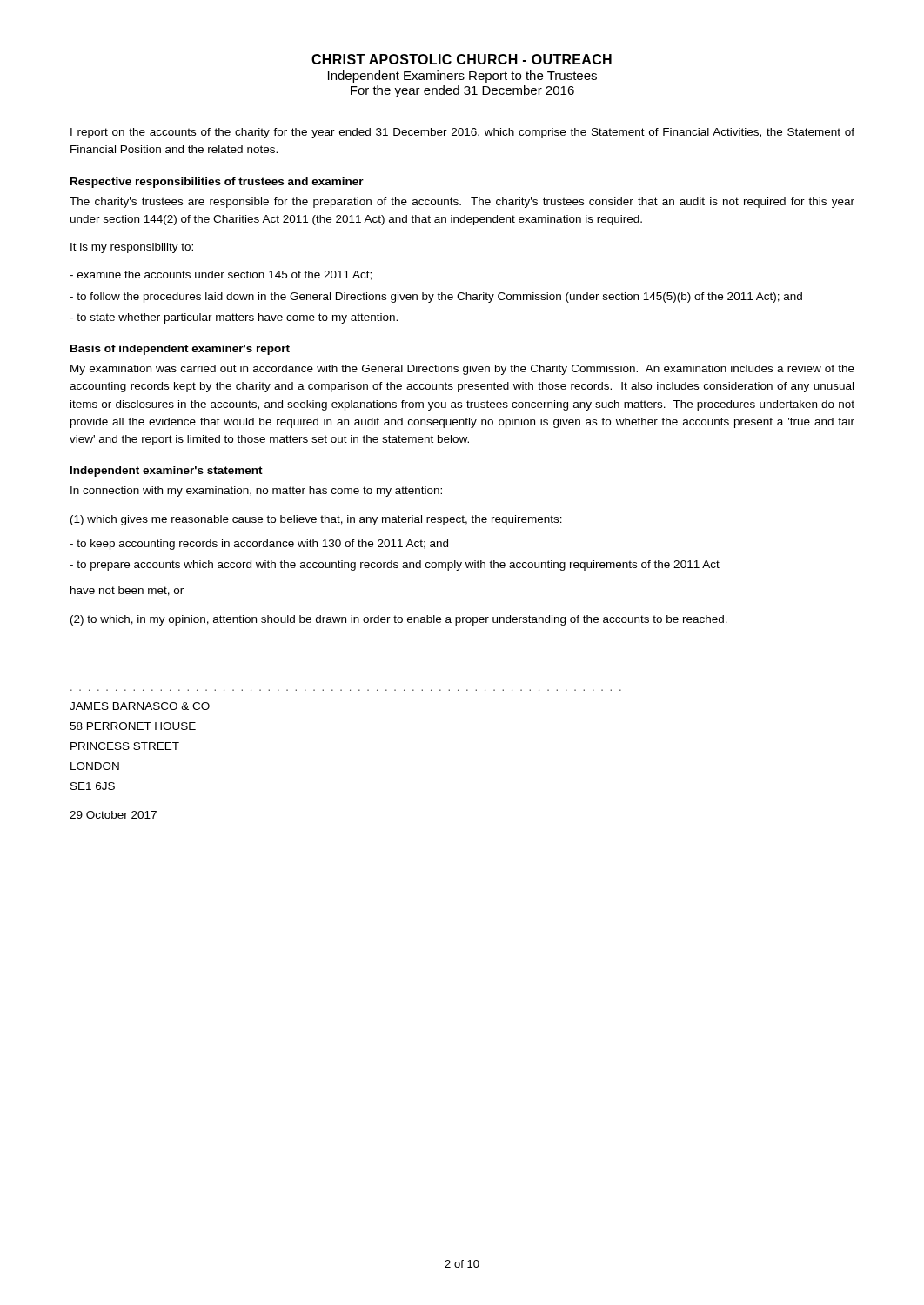Screen dimensions: 1305x924
Task: Click on the list item that says "to state whether particular"
Action: (234, 317)
